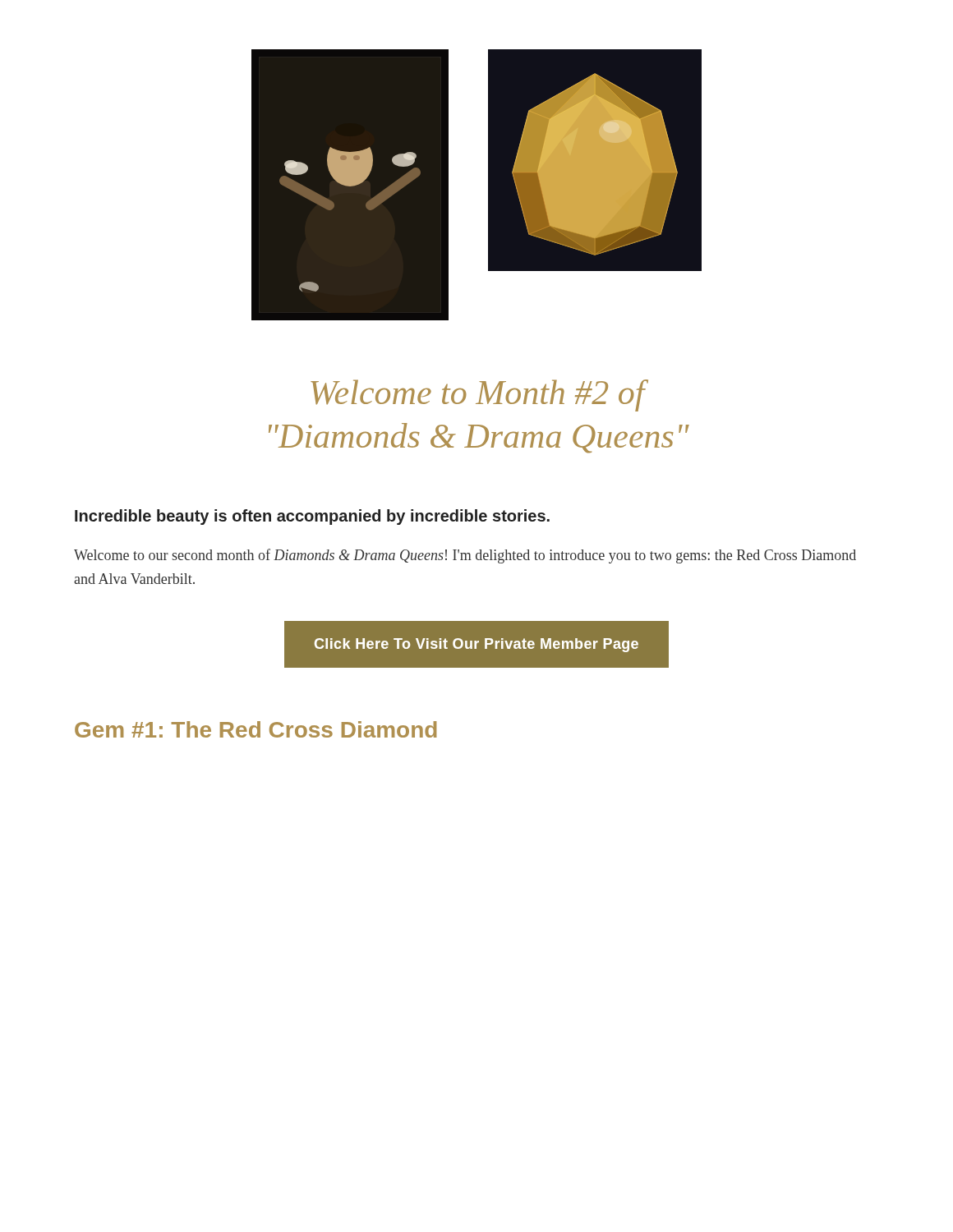This screenshot has width=953, height=1232.
Task: Locate the block of text that opens with "Click Here To Visit Our Private Member"
Action: 476,644
